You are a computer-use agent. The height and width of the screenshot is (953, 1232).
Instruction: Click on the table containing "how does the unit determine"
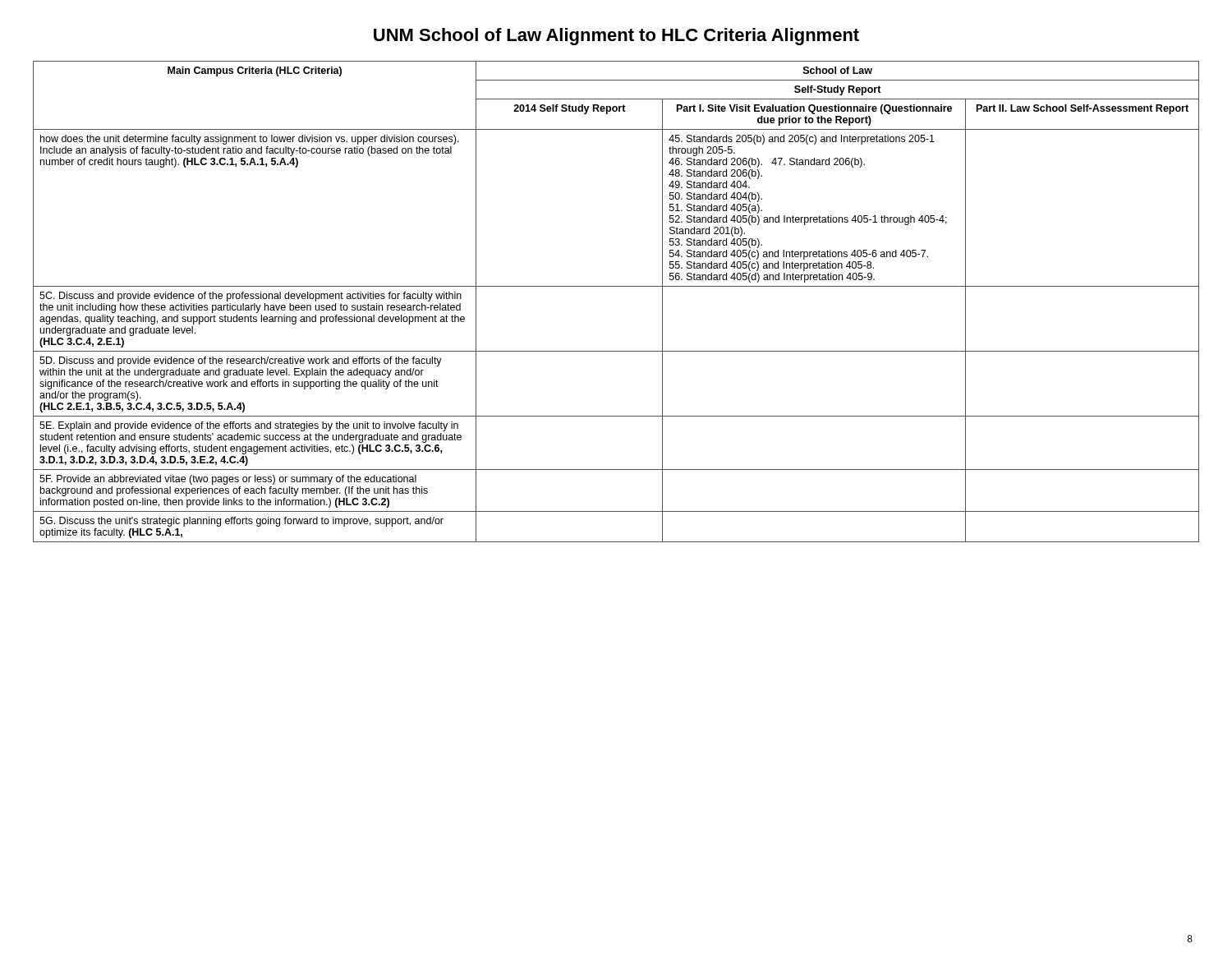616,302
